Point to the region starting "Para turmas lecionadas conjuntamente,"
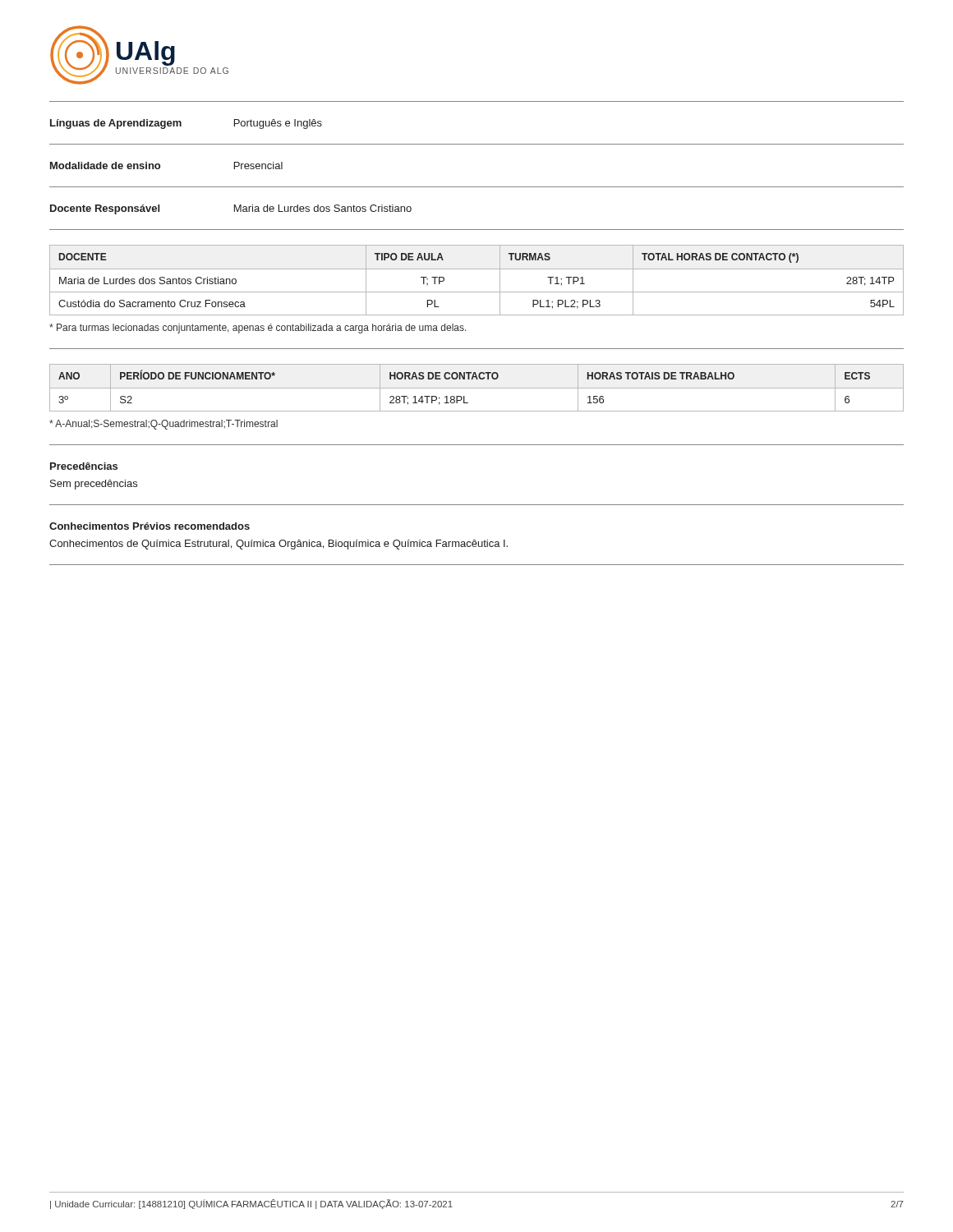The height and width of the screenshot is (1232, 953). (258, 328)
